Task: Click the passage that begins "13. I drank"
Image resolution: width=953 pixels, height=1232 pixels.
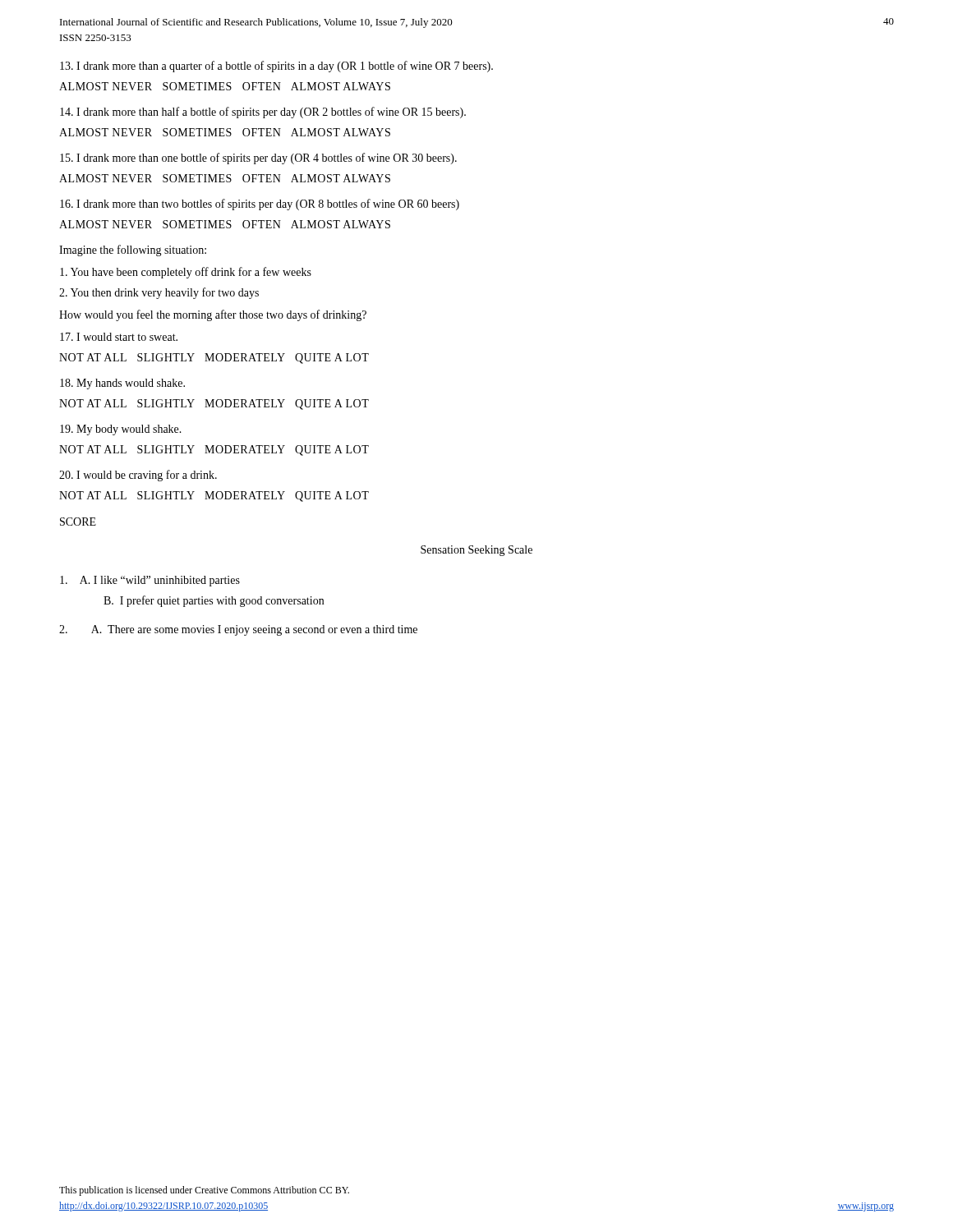Action: click(276, 66)
